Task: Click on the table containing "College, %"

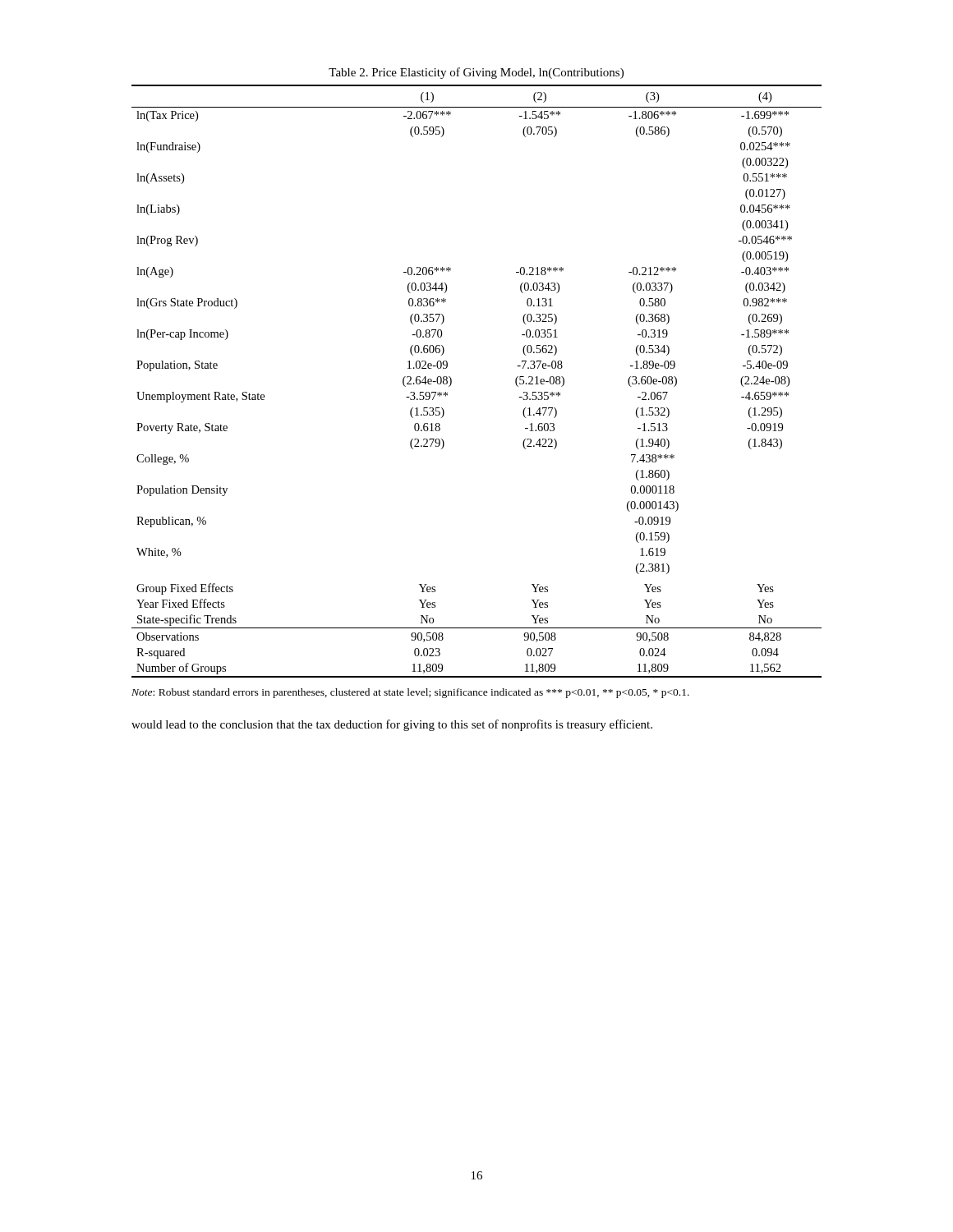Action: 476,382
